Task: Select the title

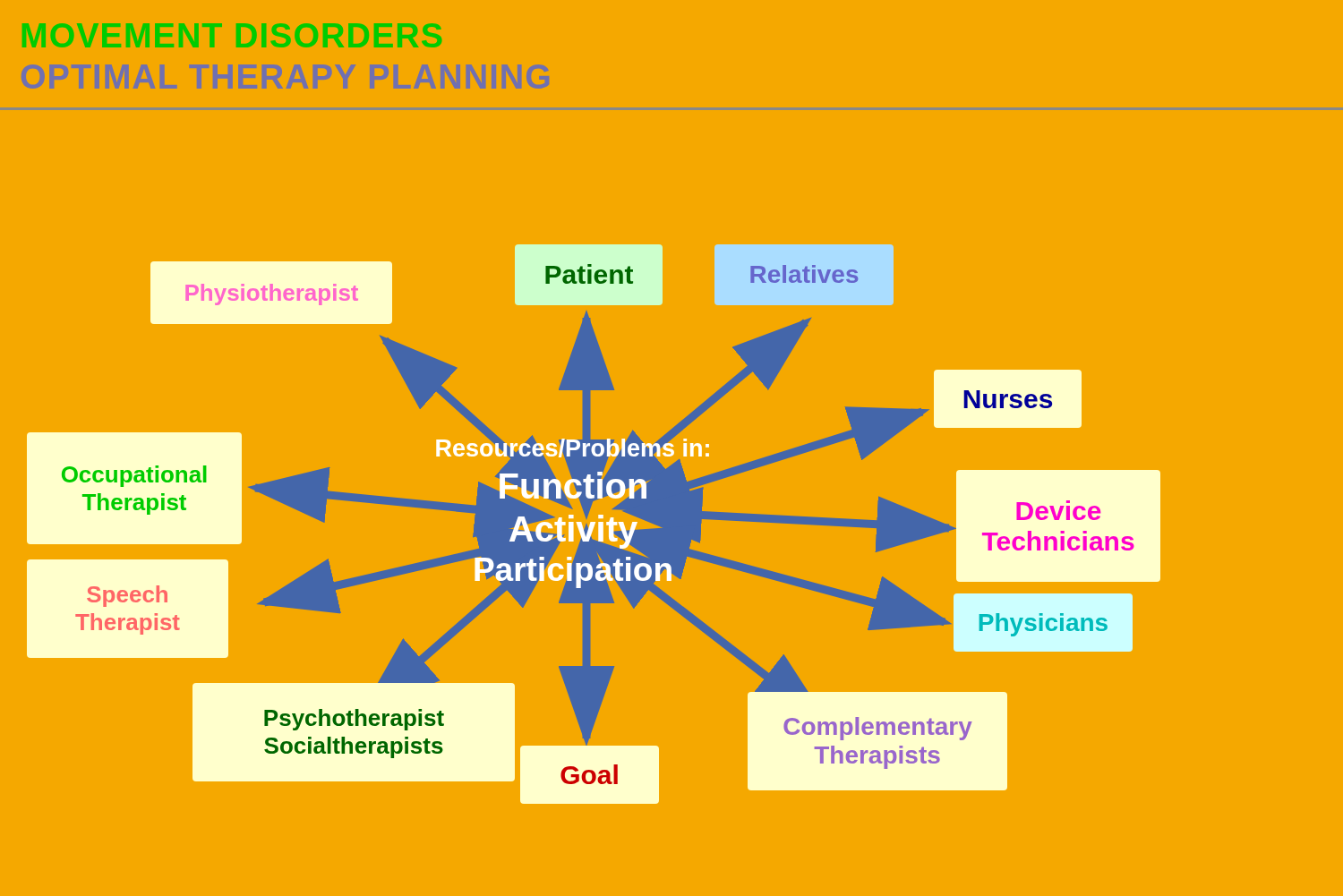Action: [286, 57]
